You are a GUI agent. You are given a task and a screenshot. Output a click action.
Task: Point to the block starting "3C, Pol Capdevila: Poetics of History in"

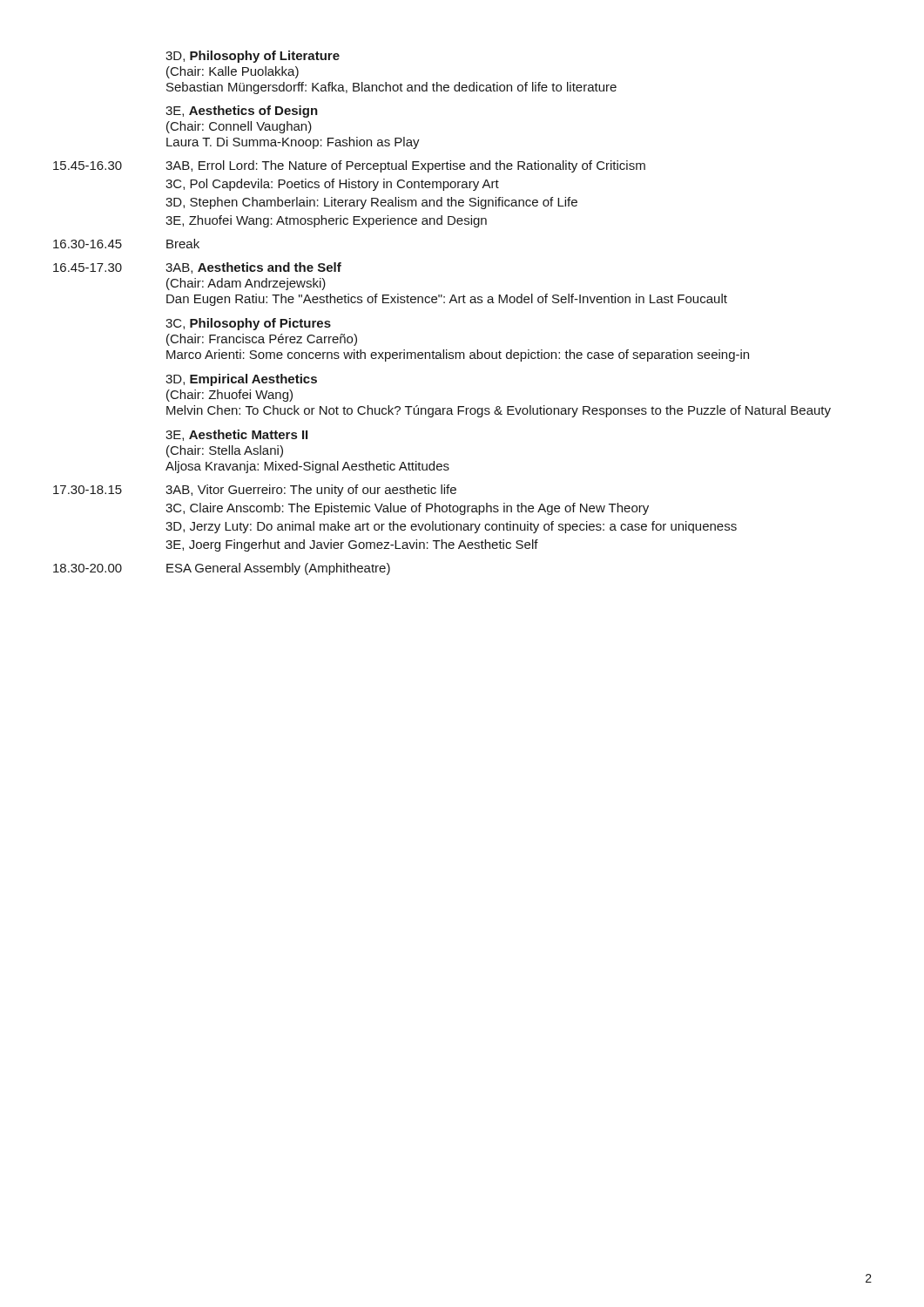pyautogui.click(x=332, y=185)
